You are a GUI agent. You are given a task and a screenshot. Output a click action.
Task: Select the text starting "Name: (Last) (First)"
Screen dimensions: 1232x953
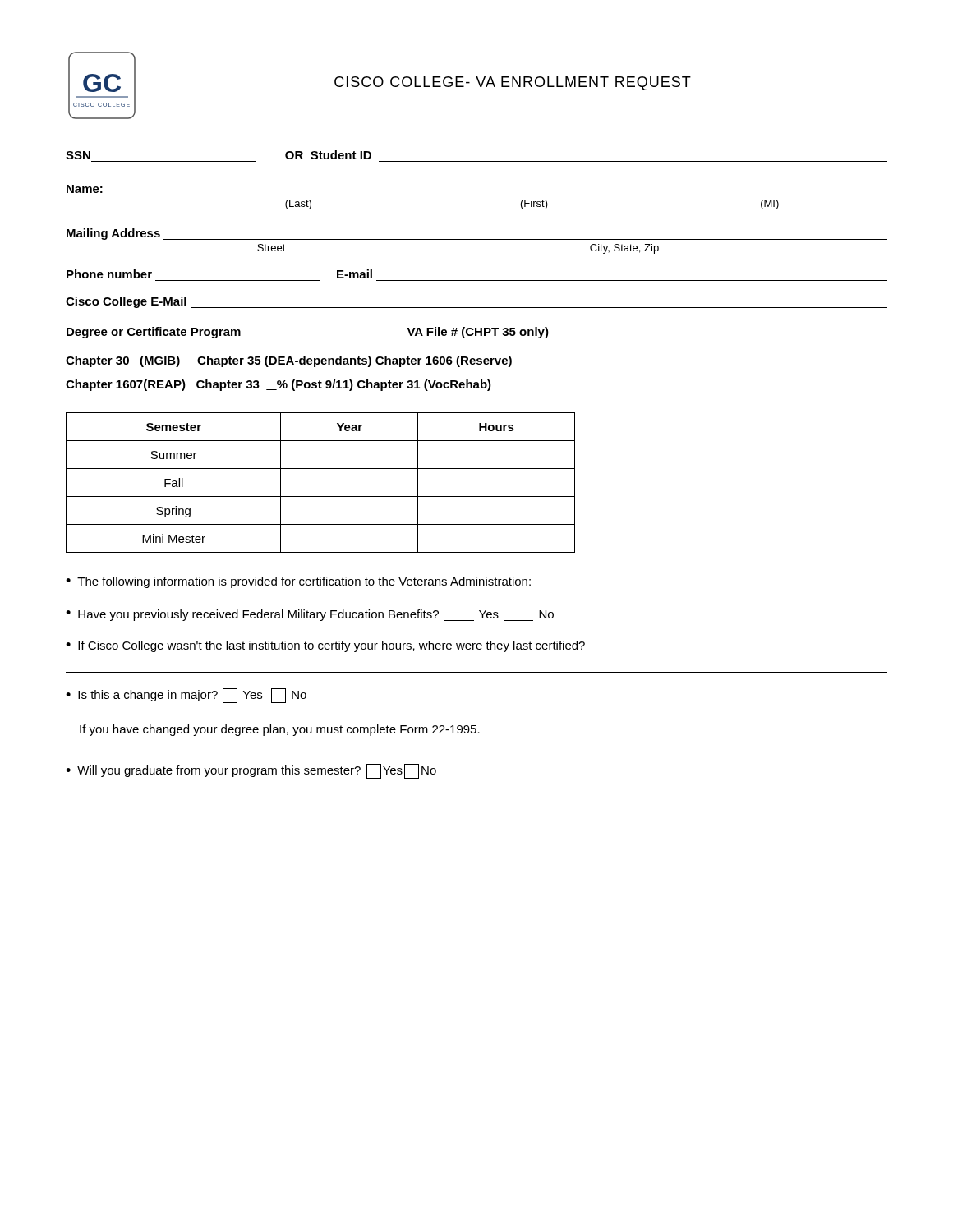pos(476,195)
